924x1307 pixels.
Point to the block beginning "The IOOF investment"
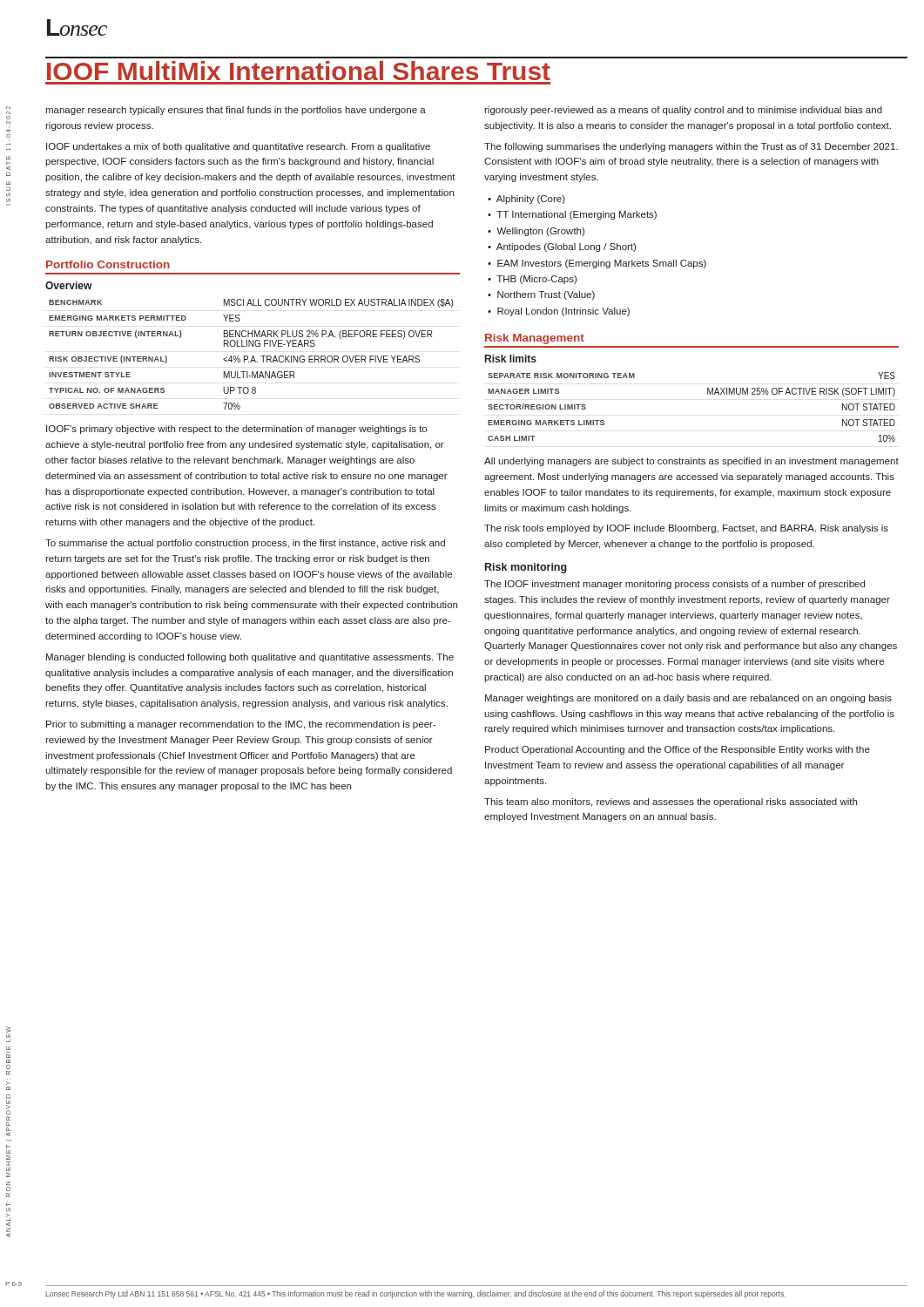pos(691,630)
